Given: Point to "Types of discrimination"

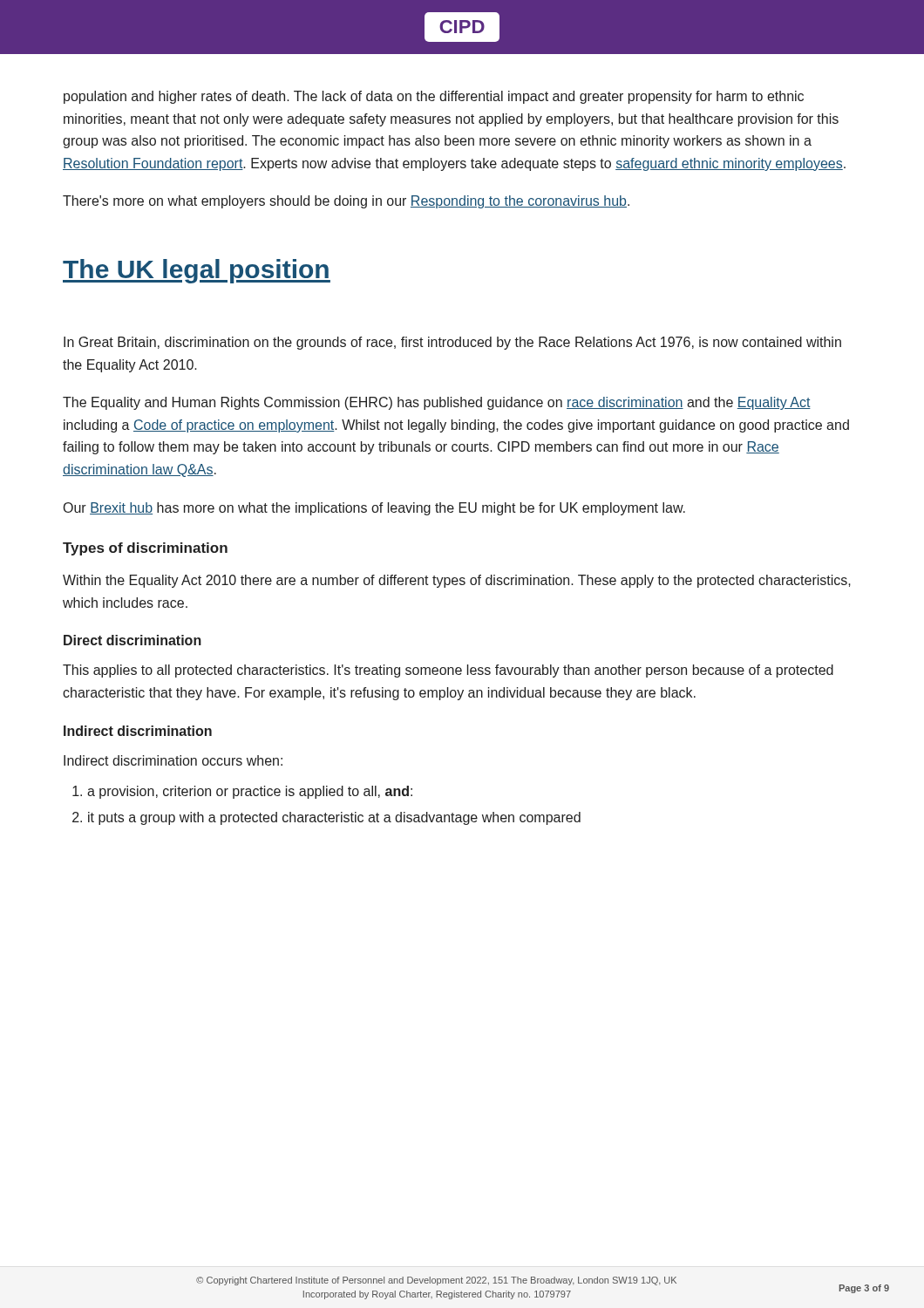Looking at the screenshot, I should point(145,548).
